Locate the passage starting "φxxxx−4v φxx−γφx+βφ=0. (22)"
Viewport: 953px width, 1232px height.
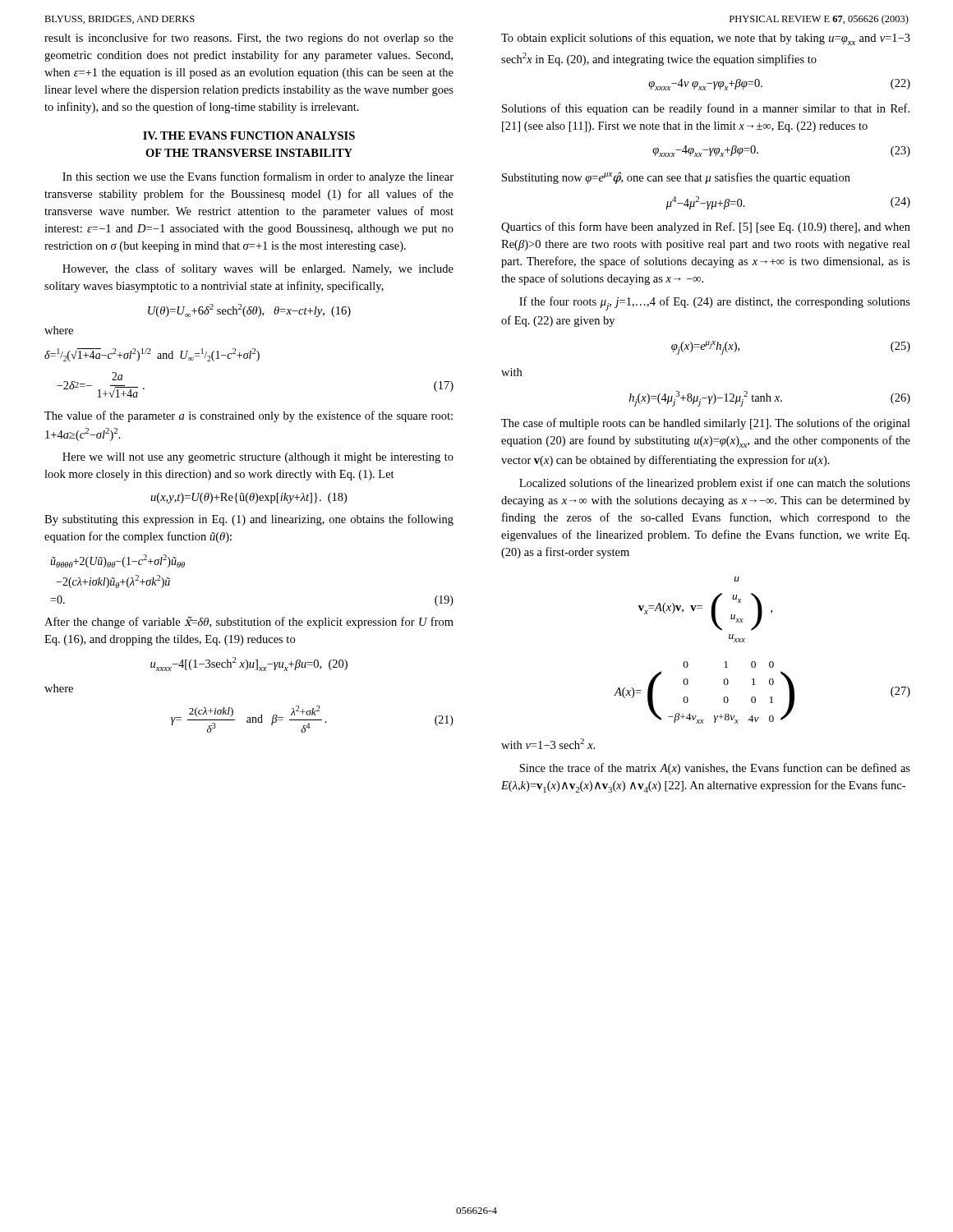tap(706, 84)
